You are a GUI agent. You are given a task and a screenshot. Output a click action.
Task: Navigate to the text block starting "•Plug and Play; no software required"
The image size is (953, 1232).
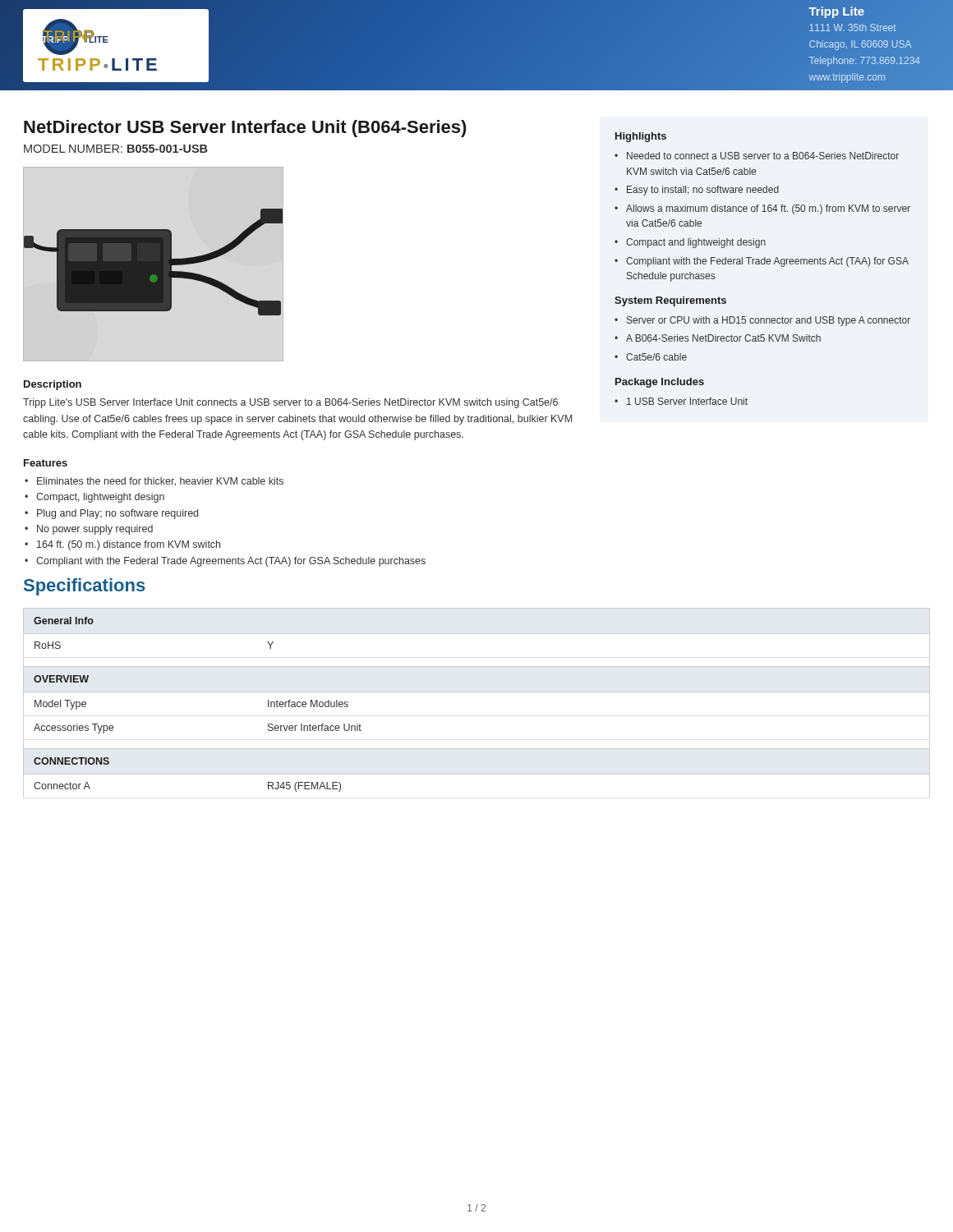click(x=112, y=514)
